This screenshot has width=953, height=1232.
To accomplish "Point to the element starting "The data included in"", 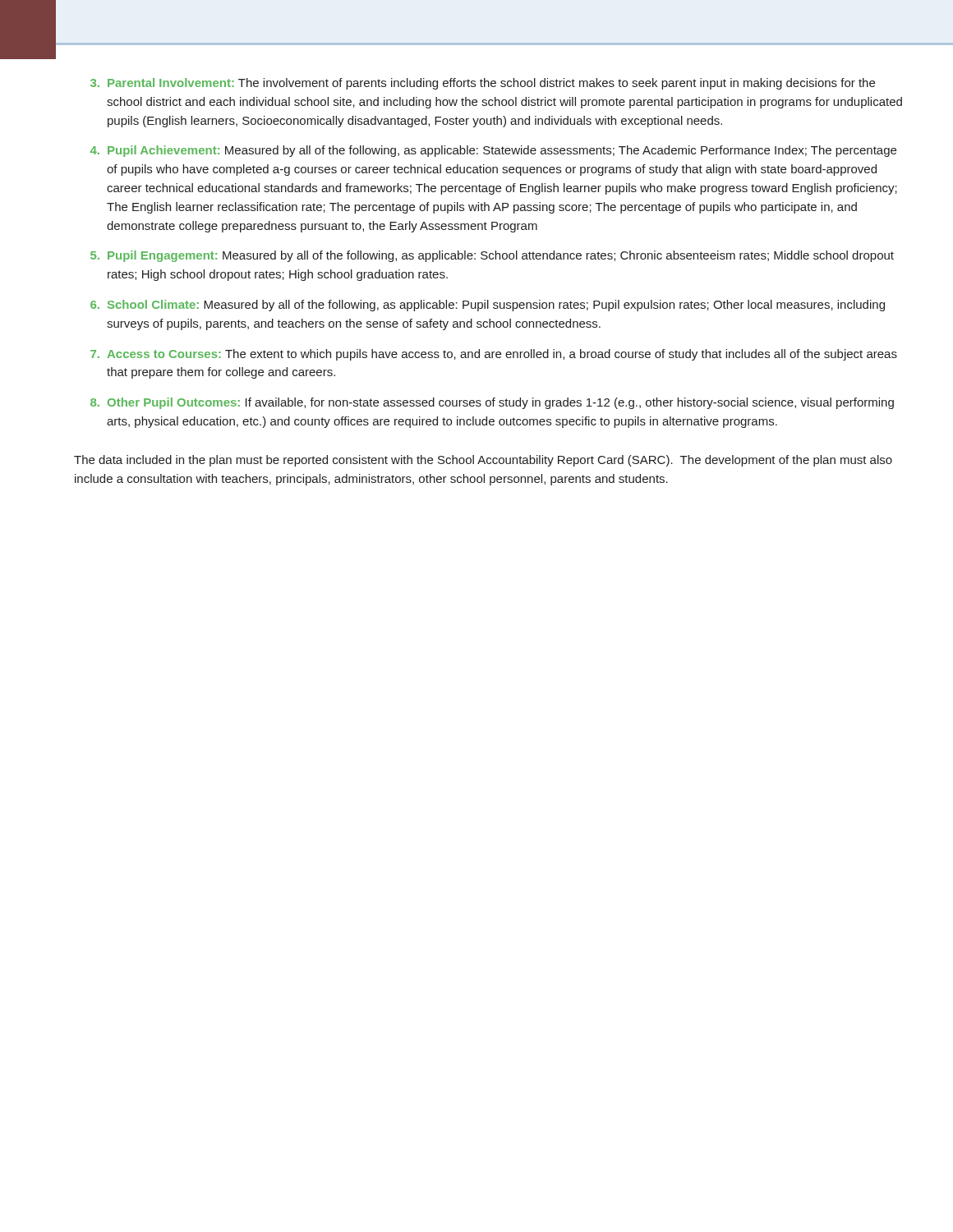I will click(x=483, y=469).
